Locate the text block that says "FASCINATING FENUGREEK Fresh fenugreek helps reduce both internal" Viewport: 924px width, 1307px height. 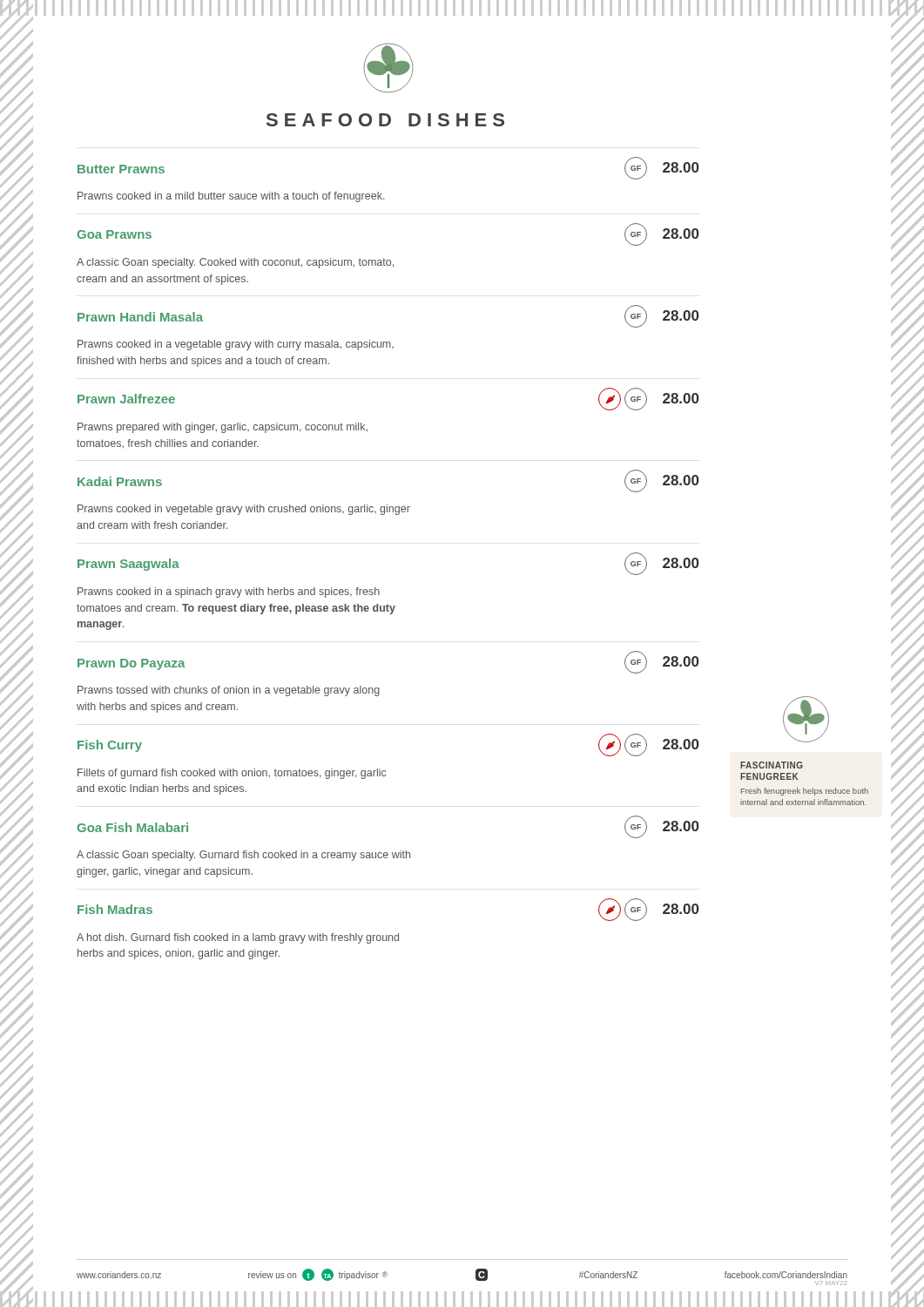806,784
